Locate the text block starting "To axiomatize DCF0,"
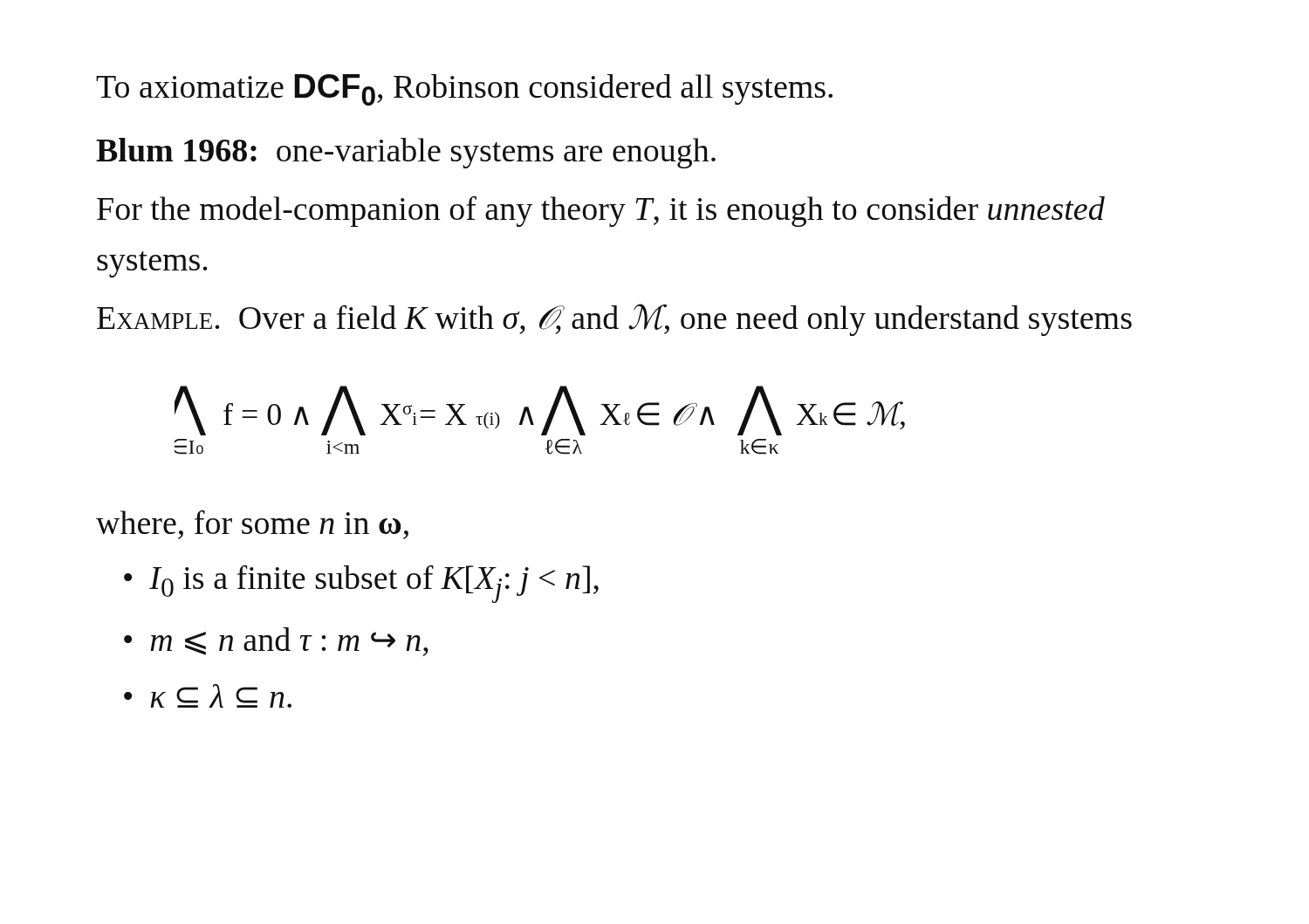Viewport: 1309px width, 924px height. tap(465, 90)
